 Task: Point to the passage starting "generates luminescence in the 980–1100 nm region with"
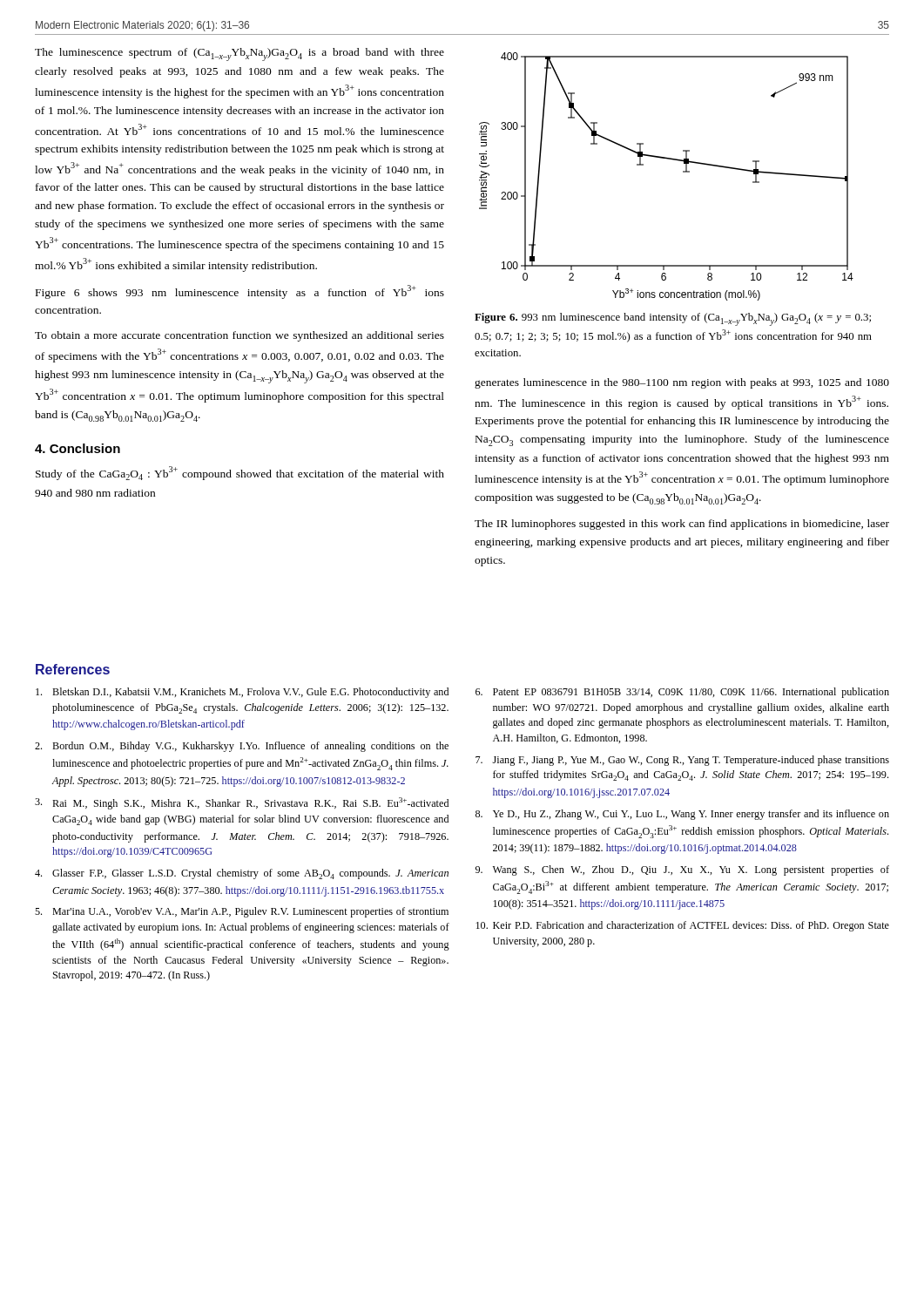pyautogui.click(x=682, y=472)
